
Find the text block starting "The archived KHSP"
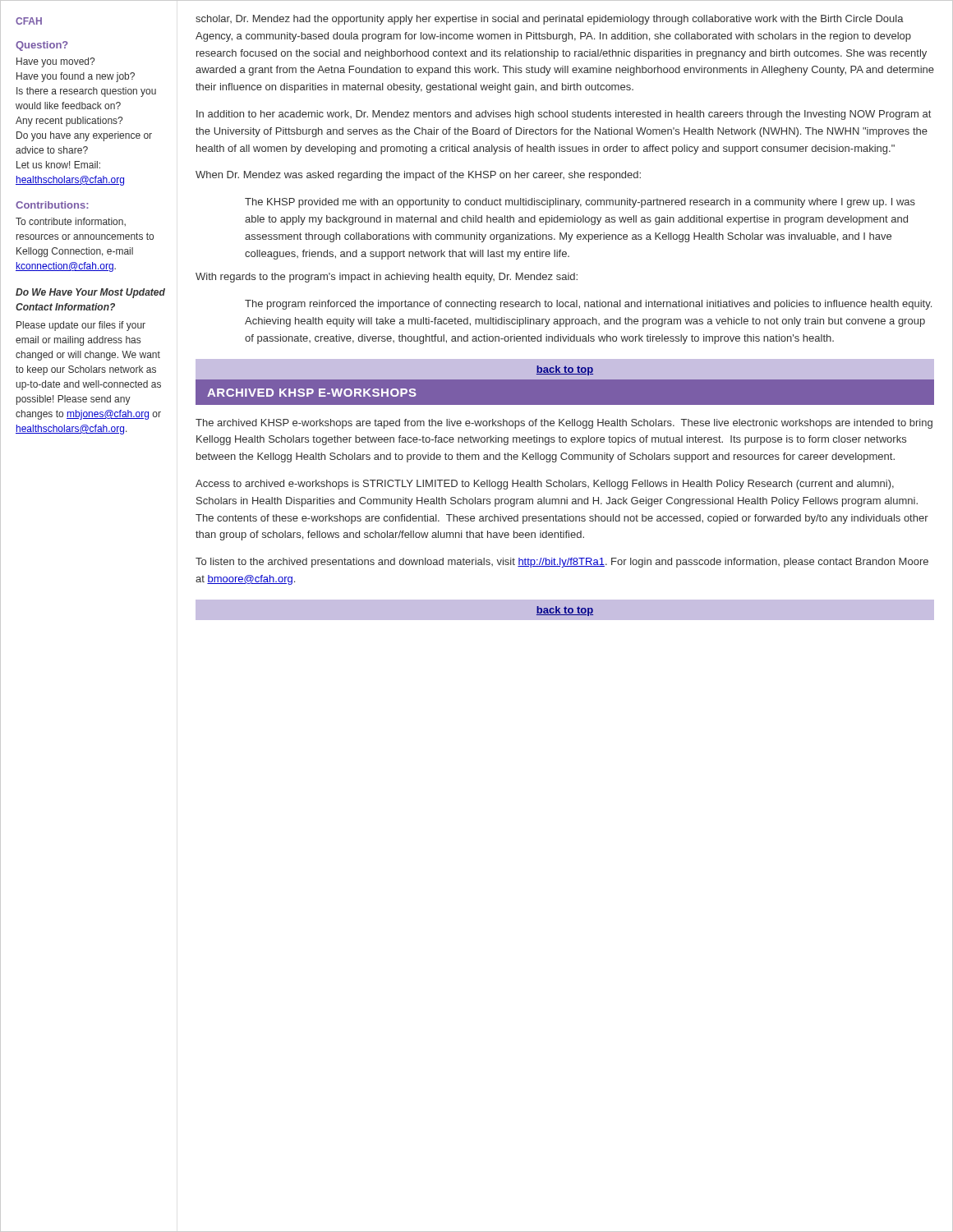[x=564, y=439]
